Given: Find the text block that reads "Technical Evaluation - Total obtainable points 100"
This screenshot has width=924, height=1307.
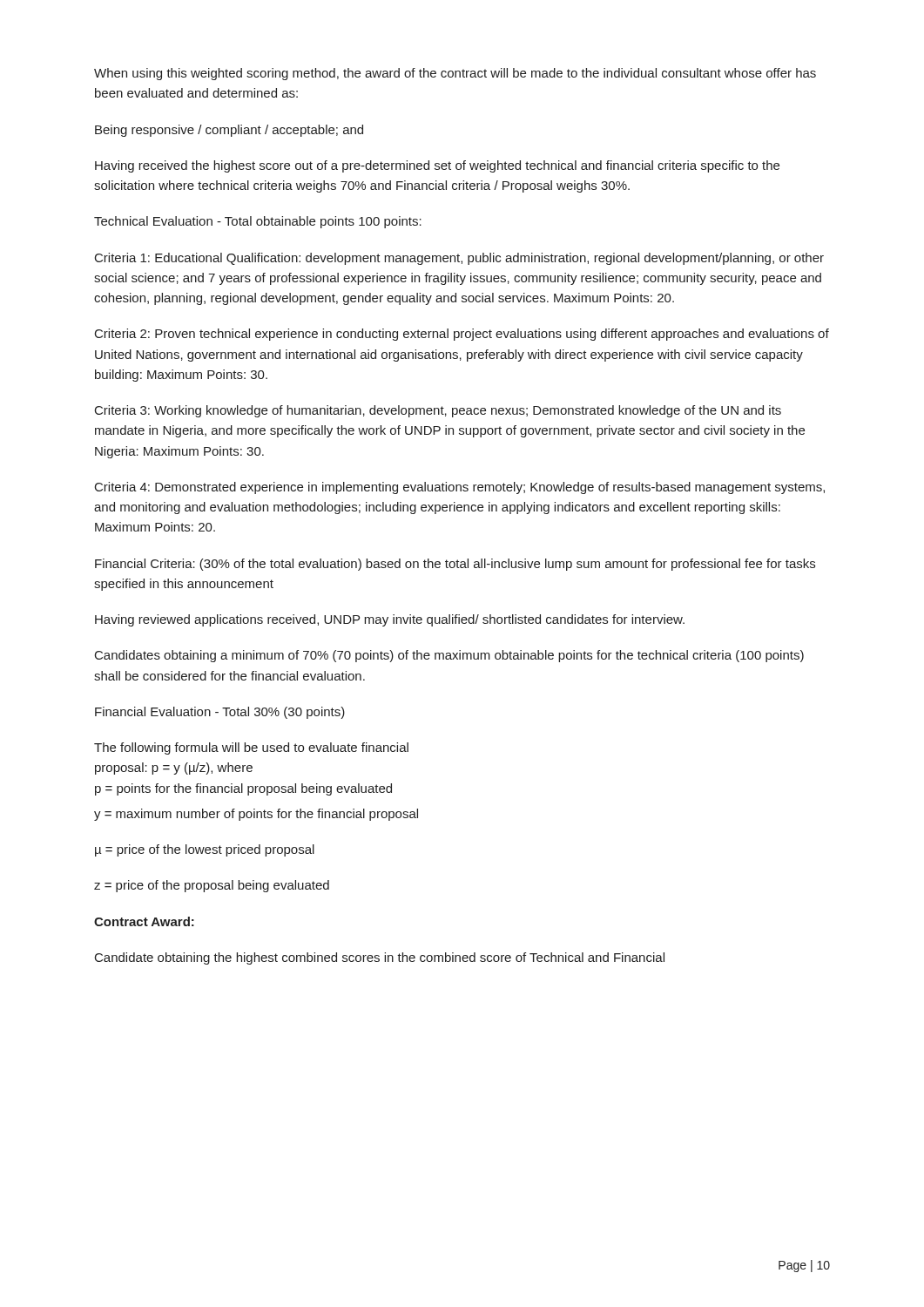Looking at the screenshot, I should point(258,221).
